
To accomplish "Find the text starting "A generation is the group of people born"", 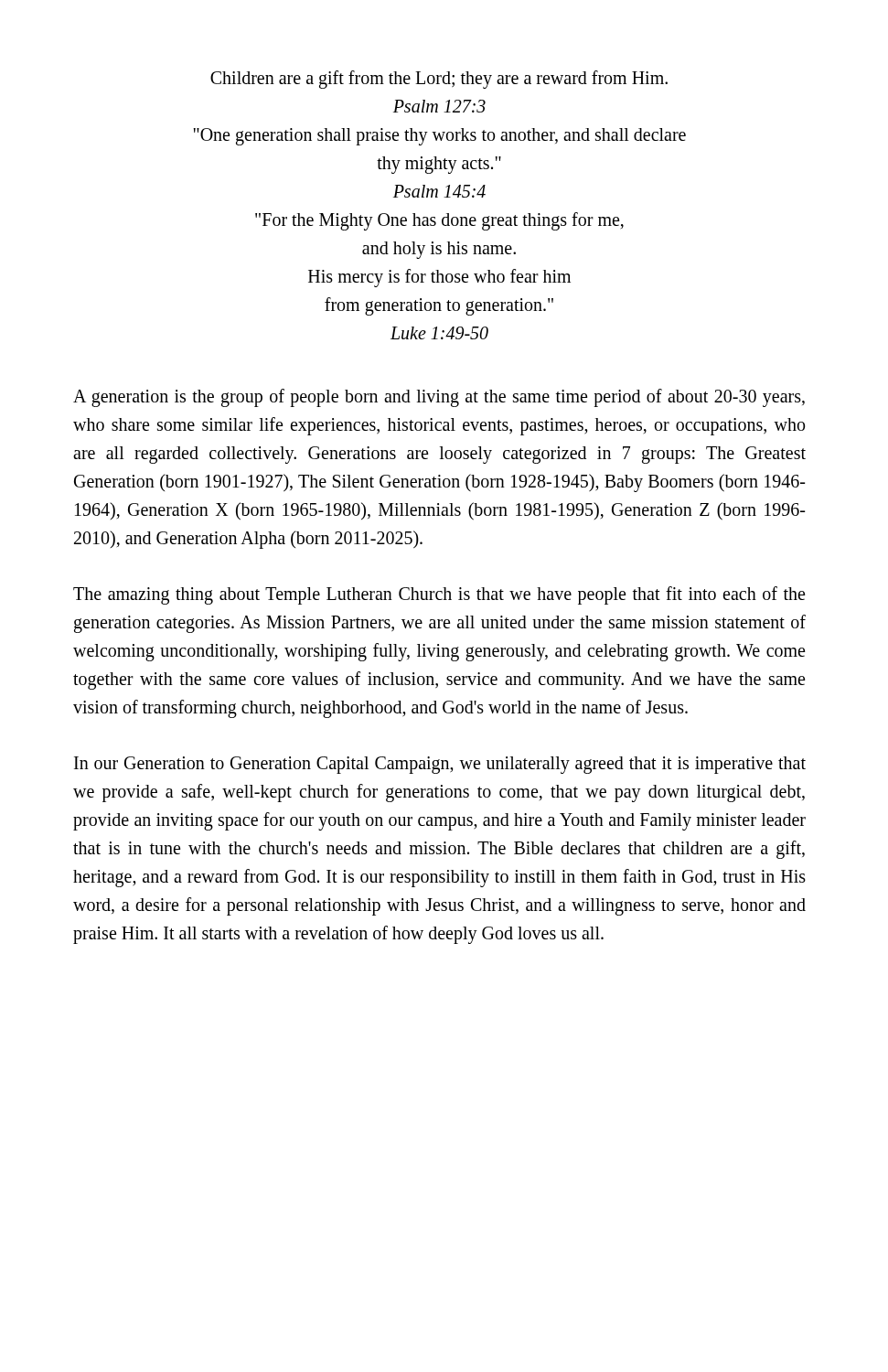I will click(x=439, y=467).
